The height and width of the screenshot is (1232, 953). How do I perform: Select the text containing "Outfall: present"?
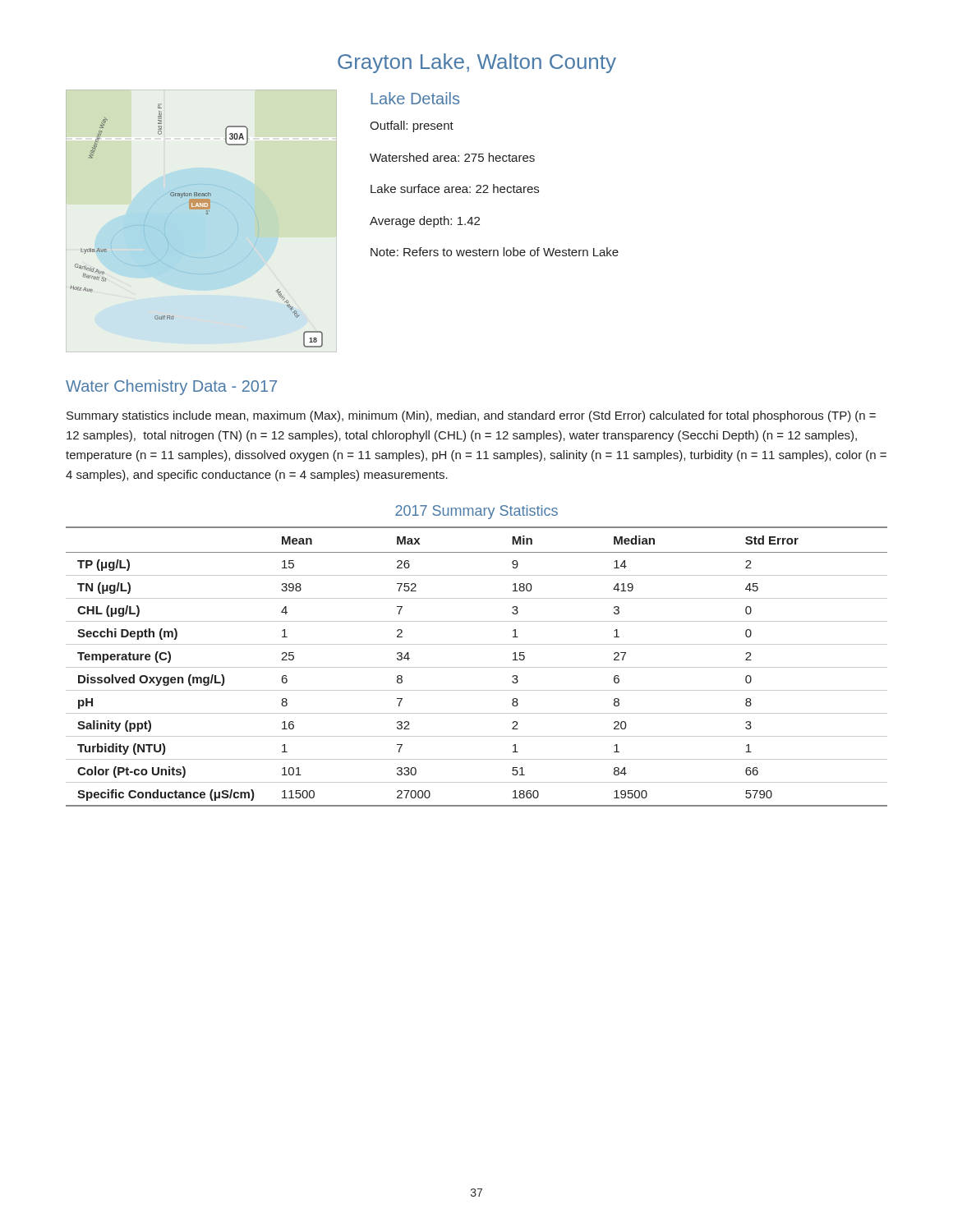point(412,126)
